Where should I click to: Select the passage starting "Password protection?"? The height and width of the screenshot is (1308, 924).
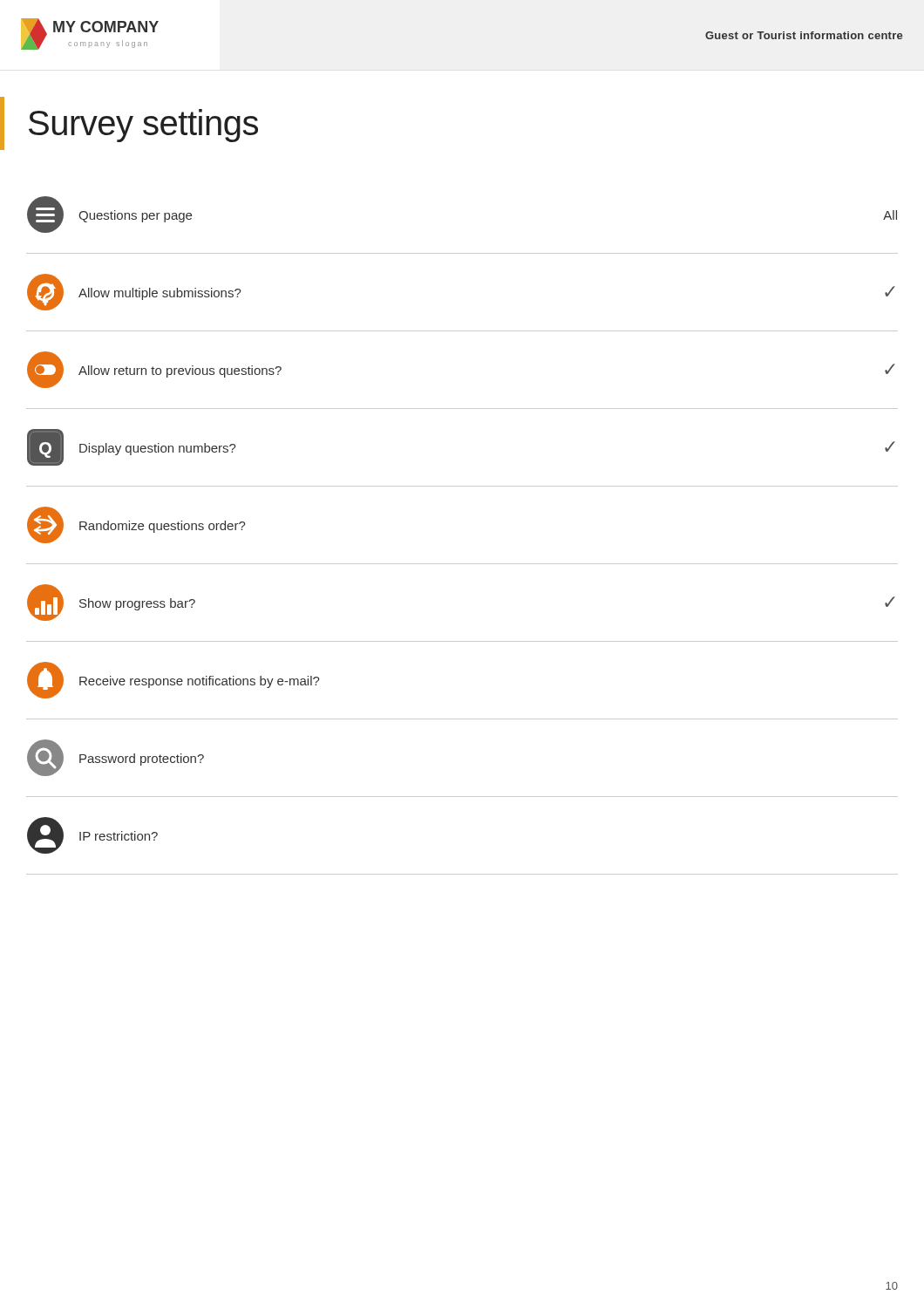click(x=116, y=758)
